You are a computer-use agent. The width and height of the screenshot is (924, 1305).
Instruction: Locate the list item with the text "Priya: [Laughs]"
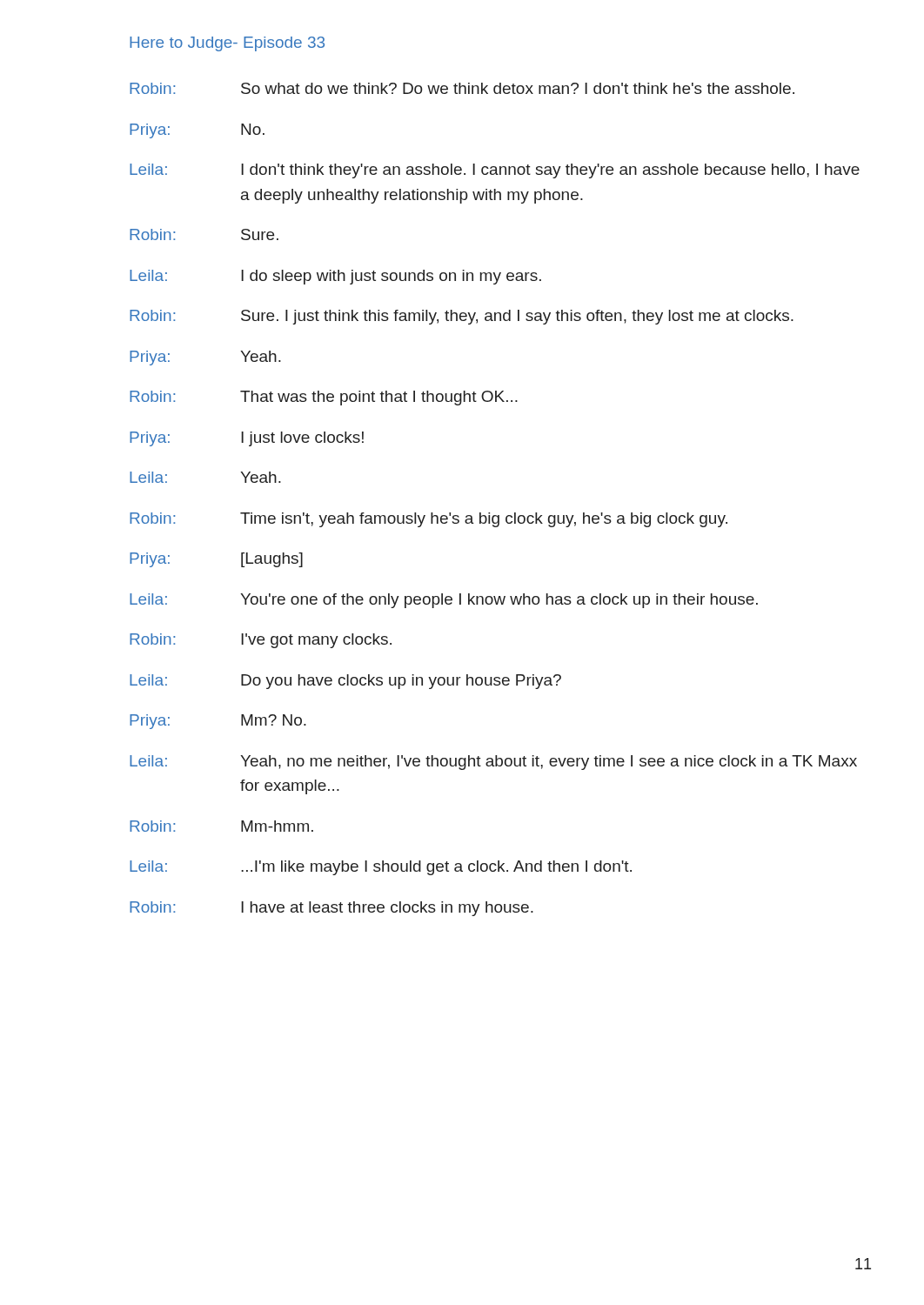tap(147, 560)
